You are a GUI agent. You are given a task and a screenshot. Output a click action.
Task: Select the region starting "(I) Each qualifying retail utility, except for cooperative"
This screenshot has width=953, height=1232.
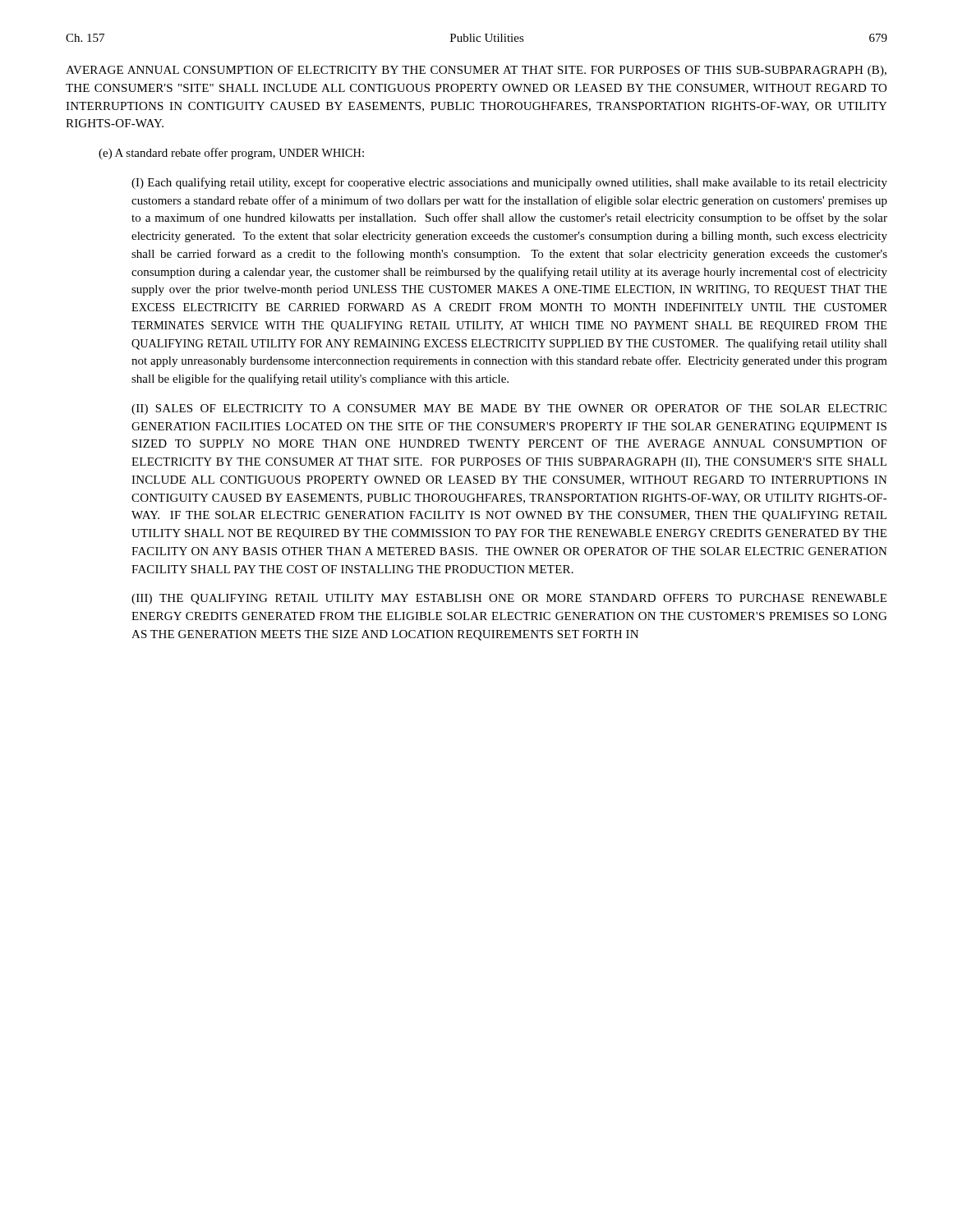click(x=509, y=280)
